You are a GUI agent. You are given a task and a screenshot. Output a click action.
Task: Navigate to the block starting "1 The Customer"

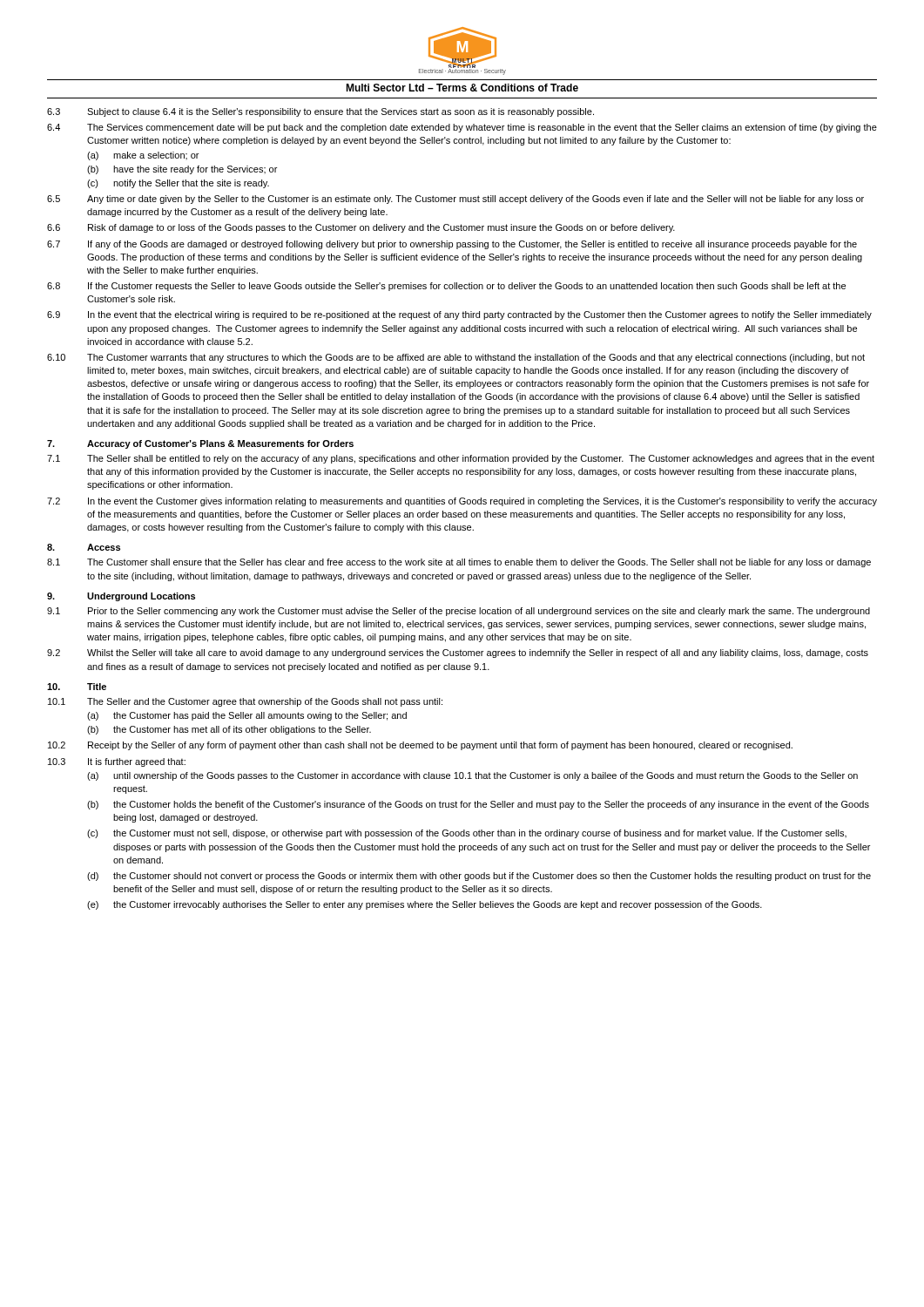[x=462, y=569]
